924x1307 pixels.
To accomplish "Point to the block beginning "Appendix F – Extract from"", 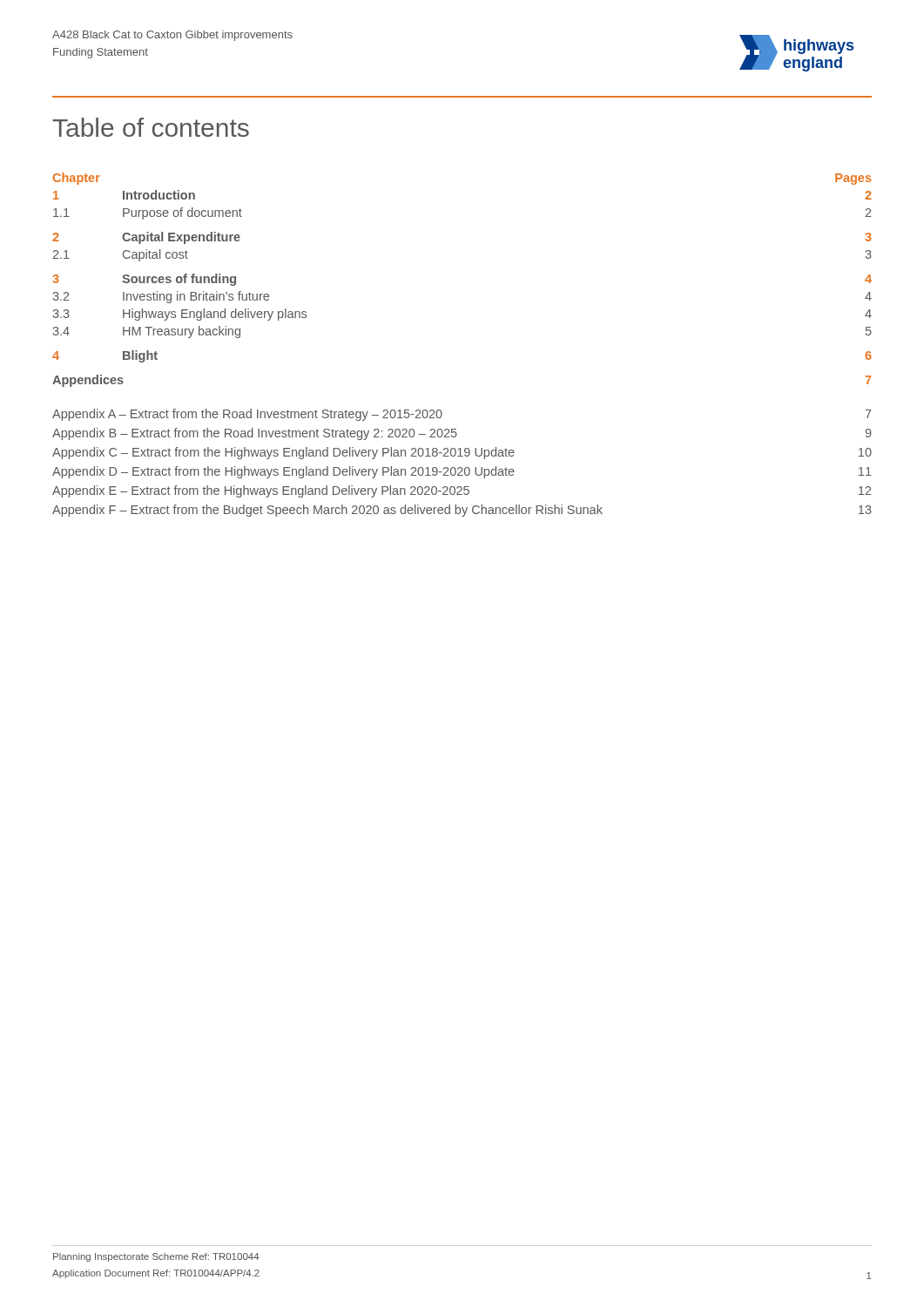I will tap(462, 510).
